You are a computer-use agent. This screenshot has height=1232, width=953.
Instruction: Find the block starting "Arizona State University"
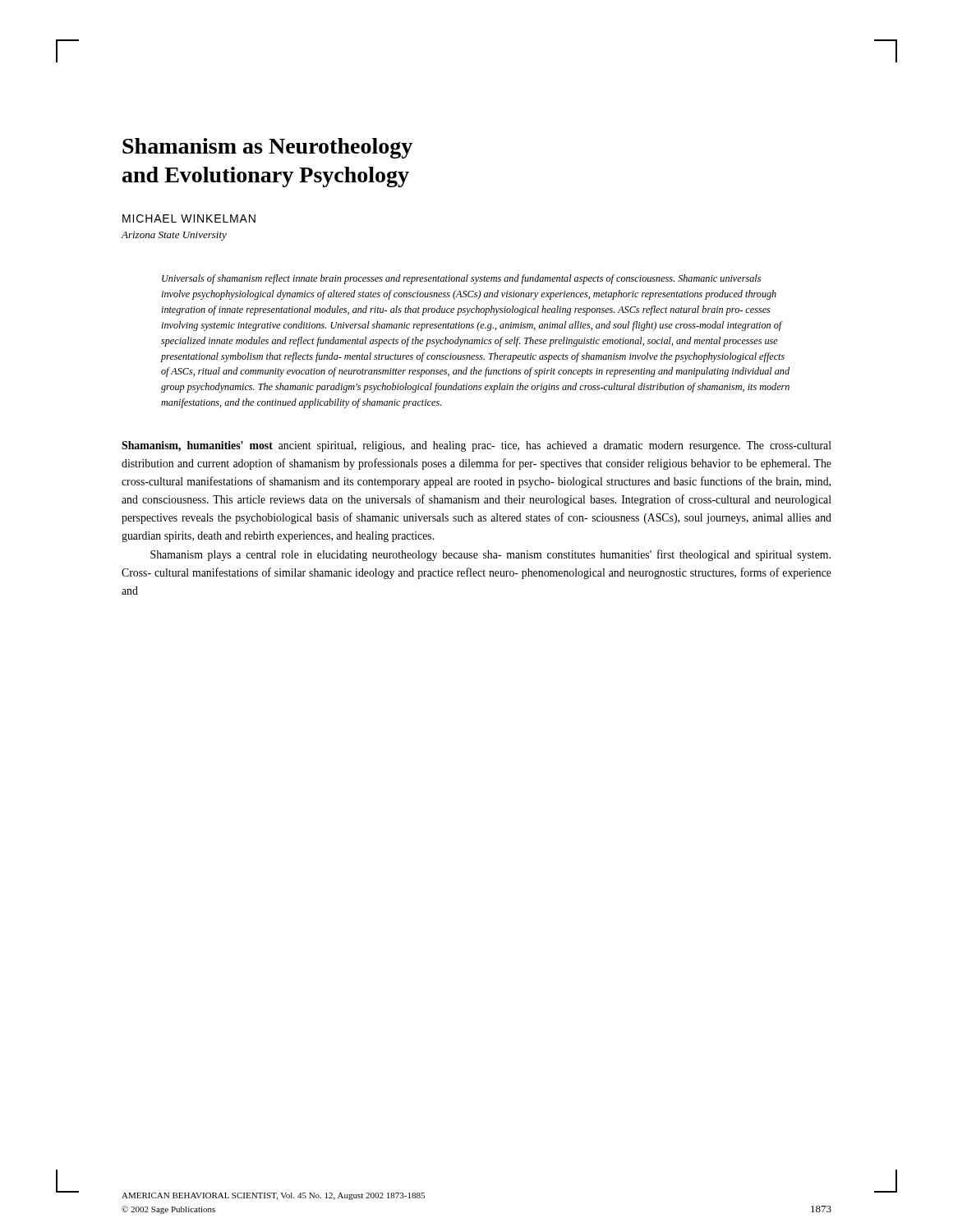pyautogui.click(x=174, y=236)
